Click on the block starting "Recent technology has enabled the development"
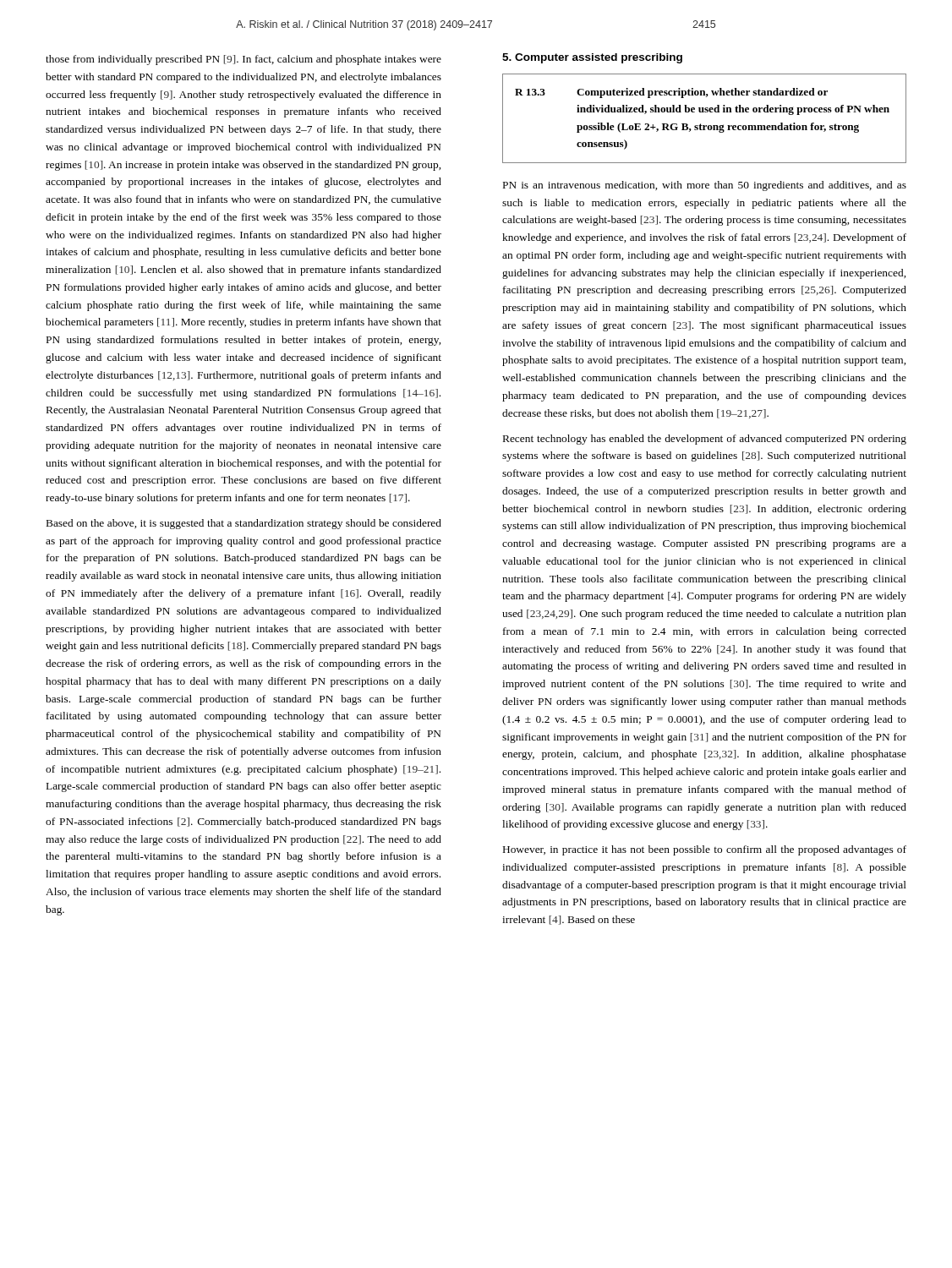 tap(704, 631)
